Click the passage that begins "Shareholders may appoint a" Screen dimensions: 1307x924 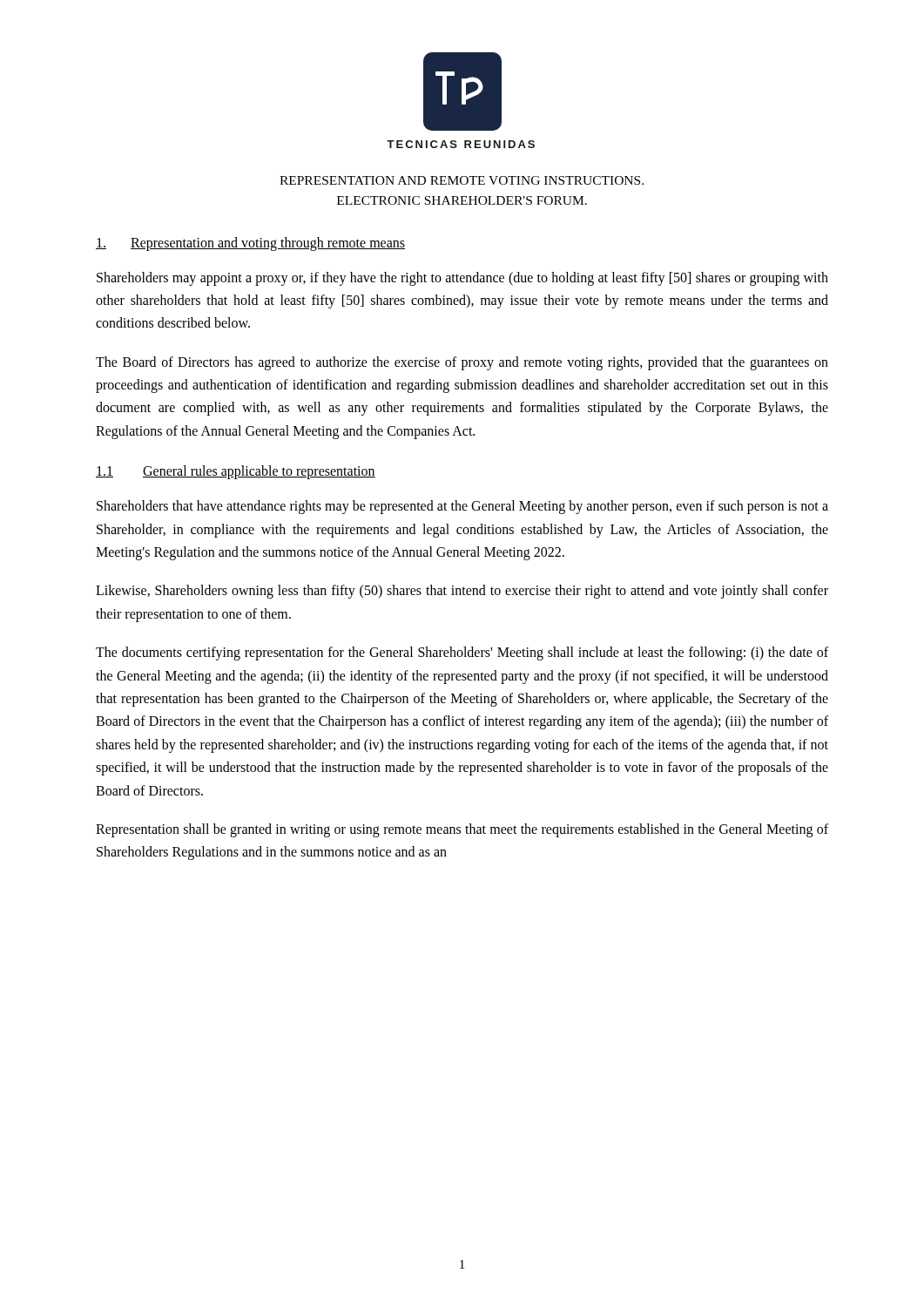coord(462,300)
